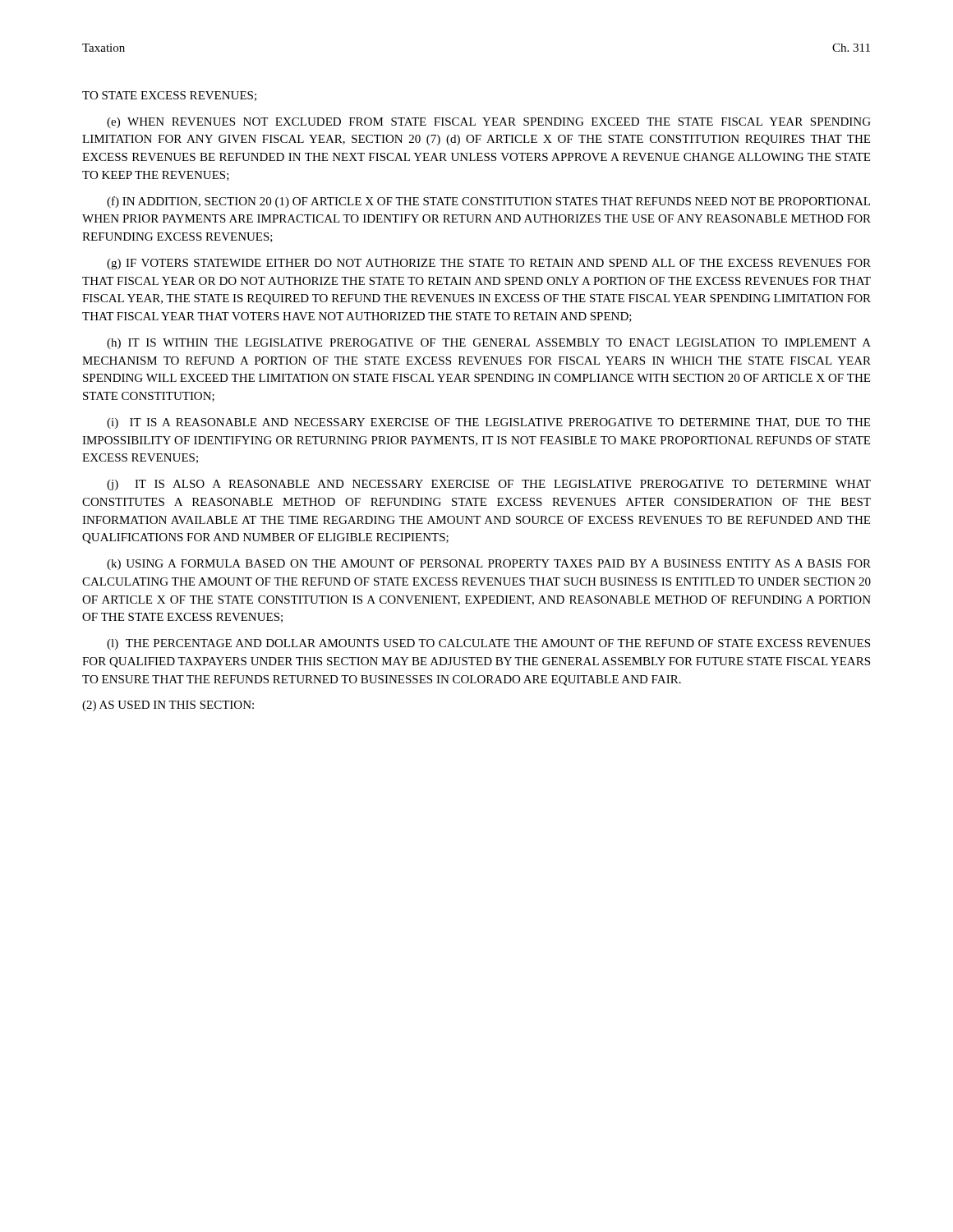The image size is (953, 1232).
Task: Click on the text block starting "(e) WHEN REVENUES"
Action: 476,149
